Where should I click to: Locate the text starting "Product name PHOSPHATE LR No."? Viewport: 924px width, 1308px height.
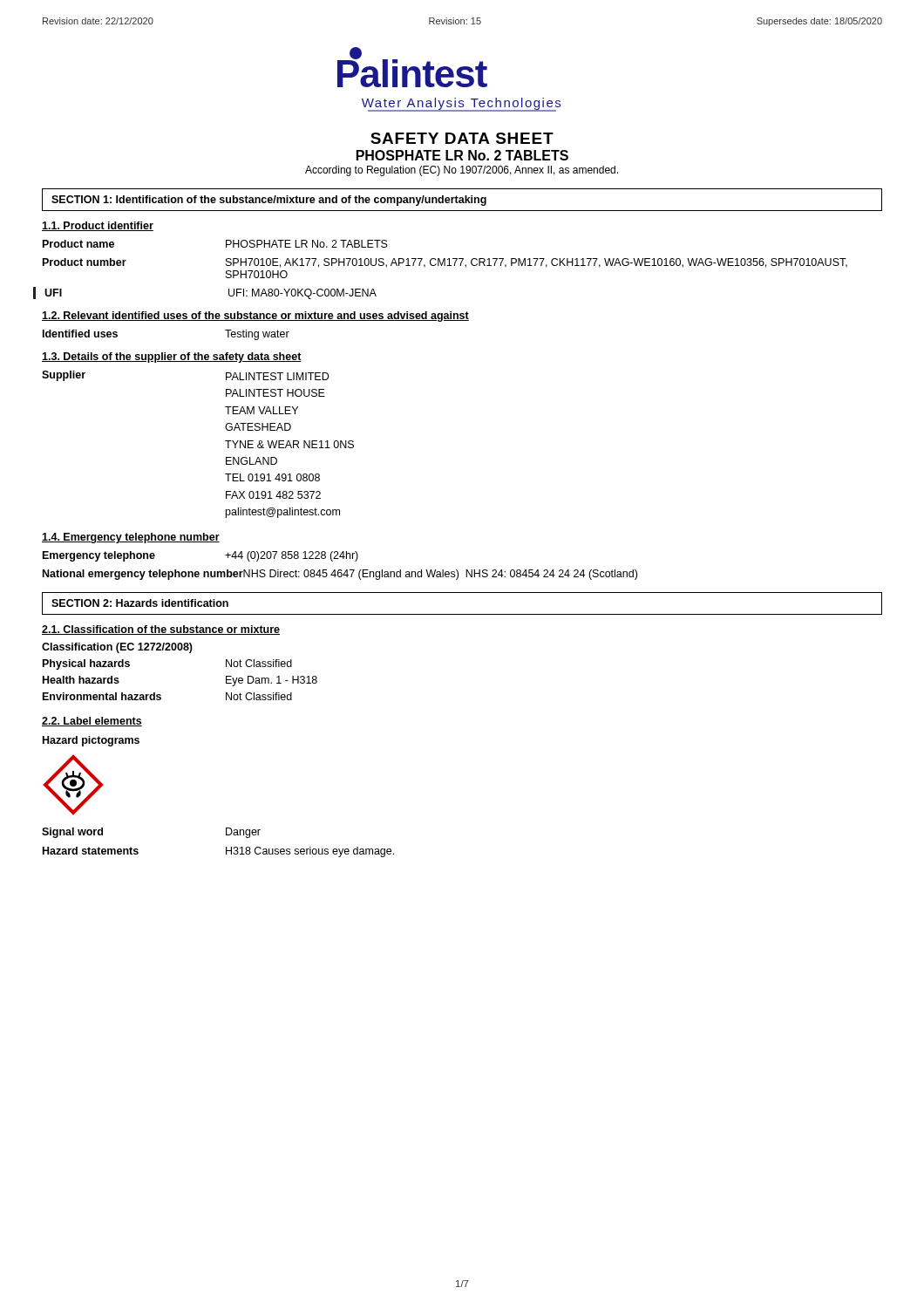[x=75, y=244]
